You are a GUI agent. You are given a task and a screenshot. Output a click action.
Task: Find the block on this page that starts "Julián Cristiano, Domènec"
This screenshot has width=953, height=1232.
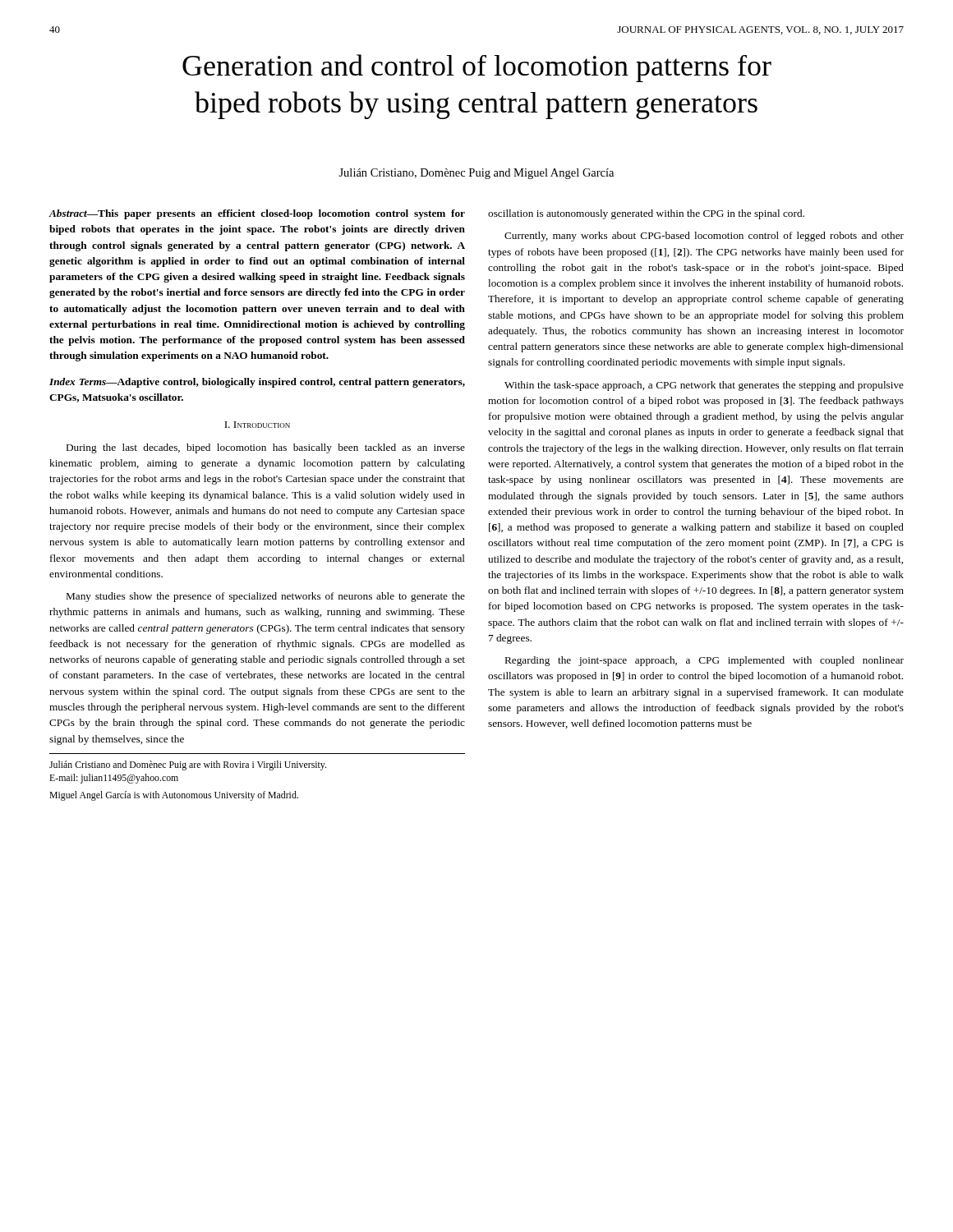point(476,172)
